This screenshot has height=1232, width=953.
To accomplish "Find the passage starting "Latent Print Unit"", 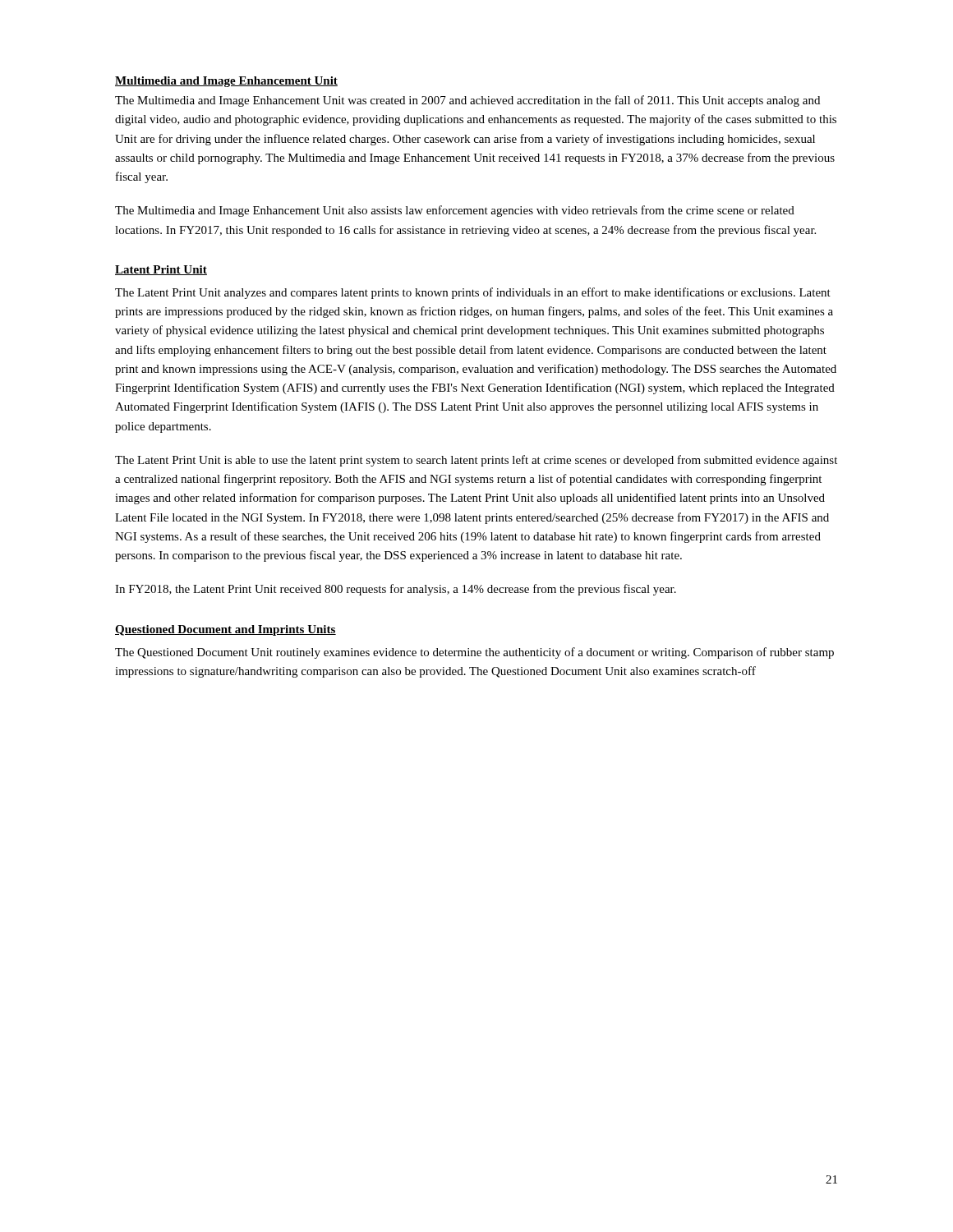I will coord(161,269).
